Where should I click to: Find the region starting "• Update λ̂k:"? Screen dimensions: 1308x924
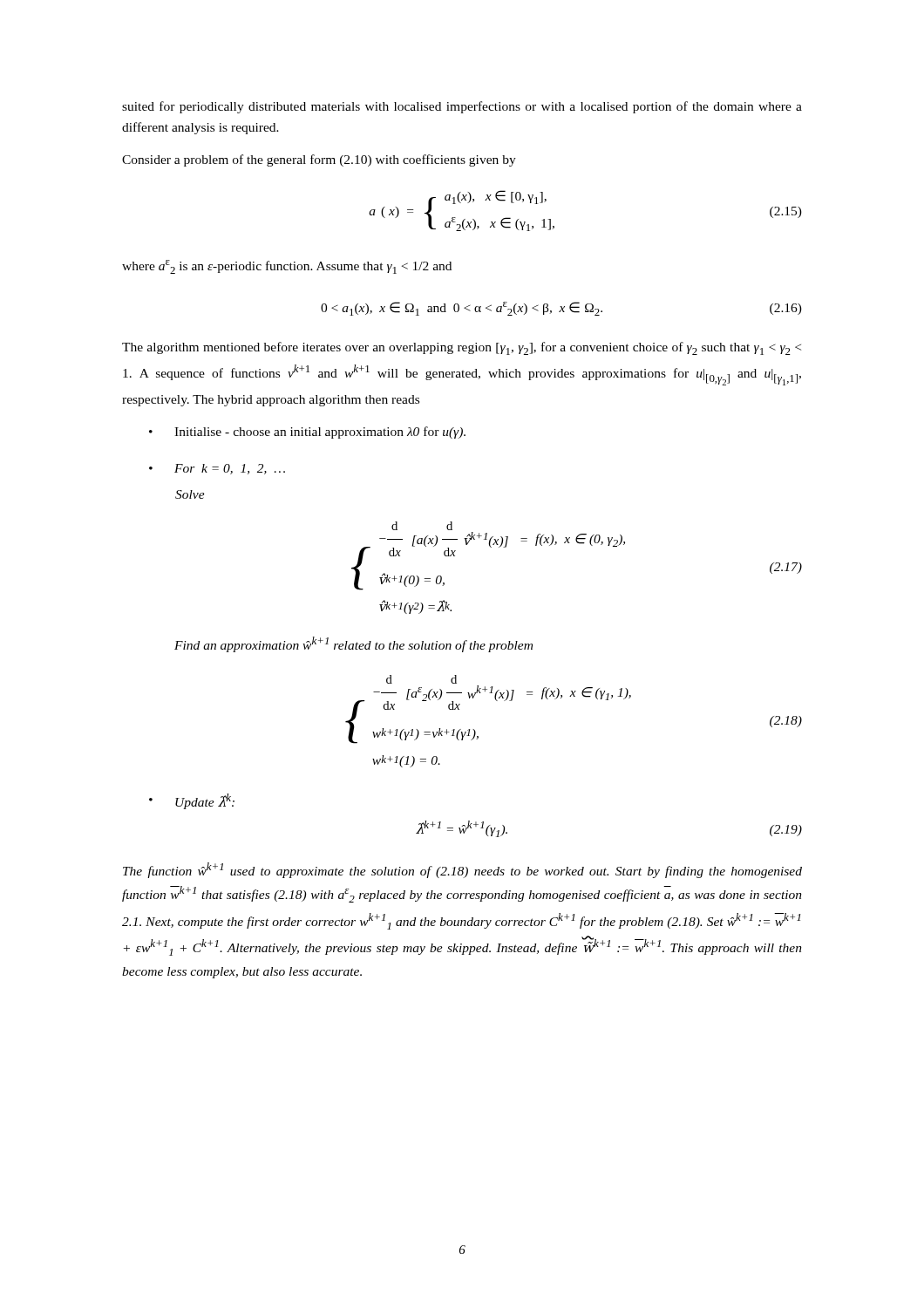click(x=192, y=801)
